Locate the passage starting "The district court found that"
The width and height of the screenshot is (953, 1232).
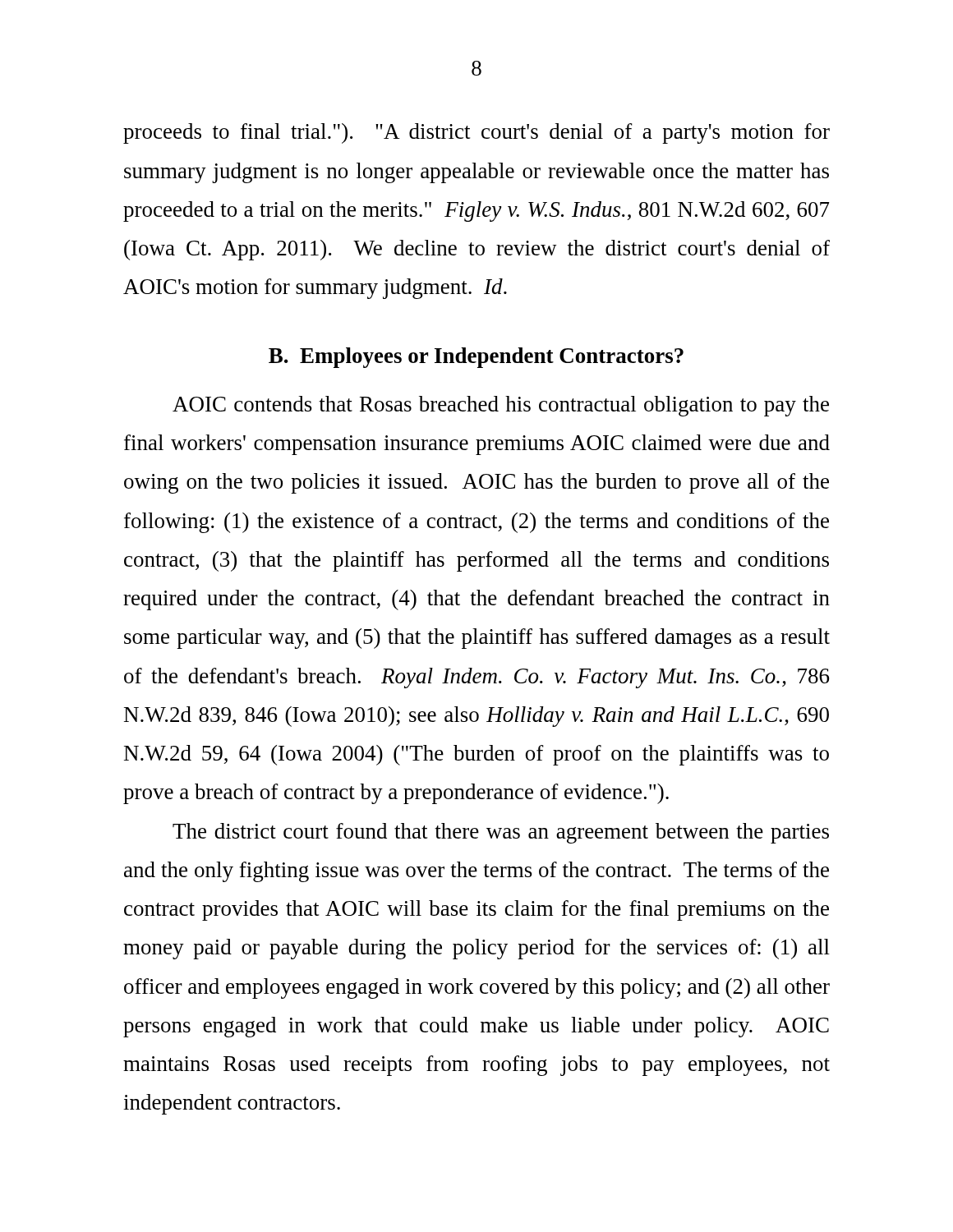pos(501,833)
